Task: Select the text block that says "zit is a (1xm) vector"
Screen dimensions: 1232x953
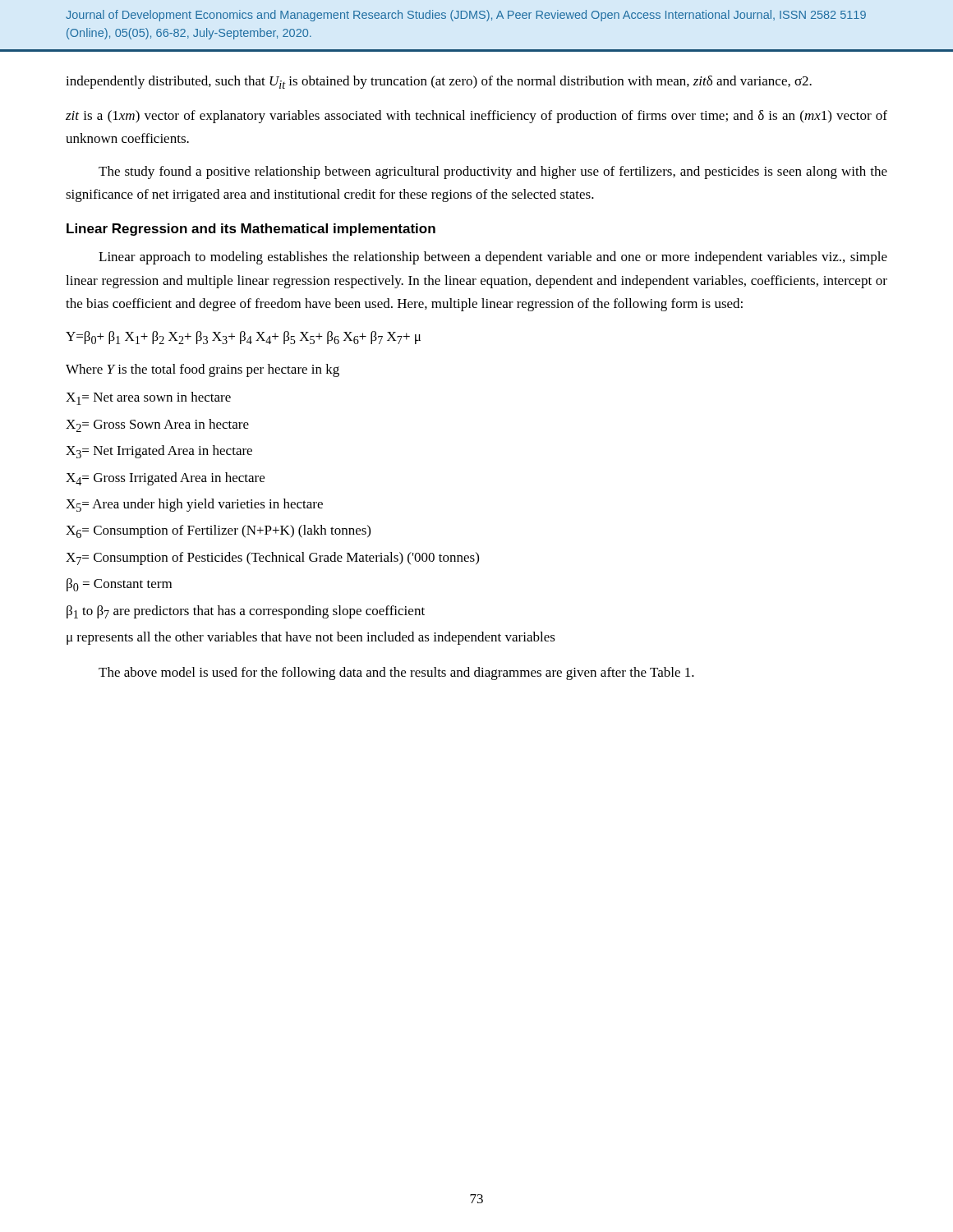Action: point(476,127)
